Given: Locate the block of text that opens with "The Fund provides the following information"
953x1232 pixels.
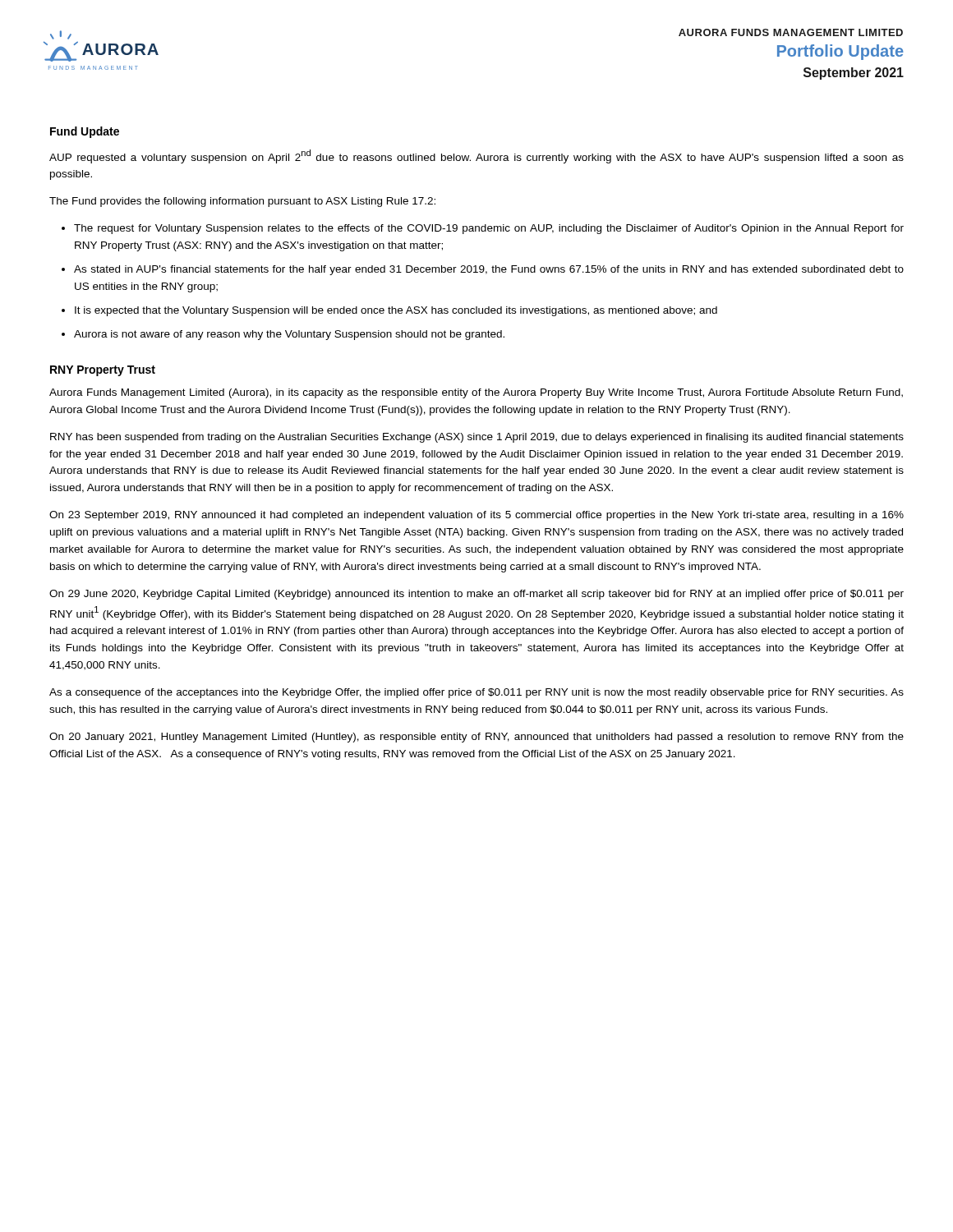Looking at the screenshot, I should [243, 201].
